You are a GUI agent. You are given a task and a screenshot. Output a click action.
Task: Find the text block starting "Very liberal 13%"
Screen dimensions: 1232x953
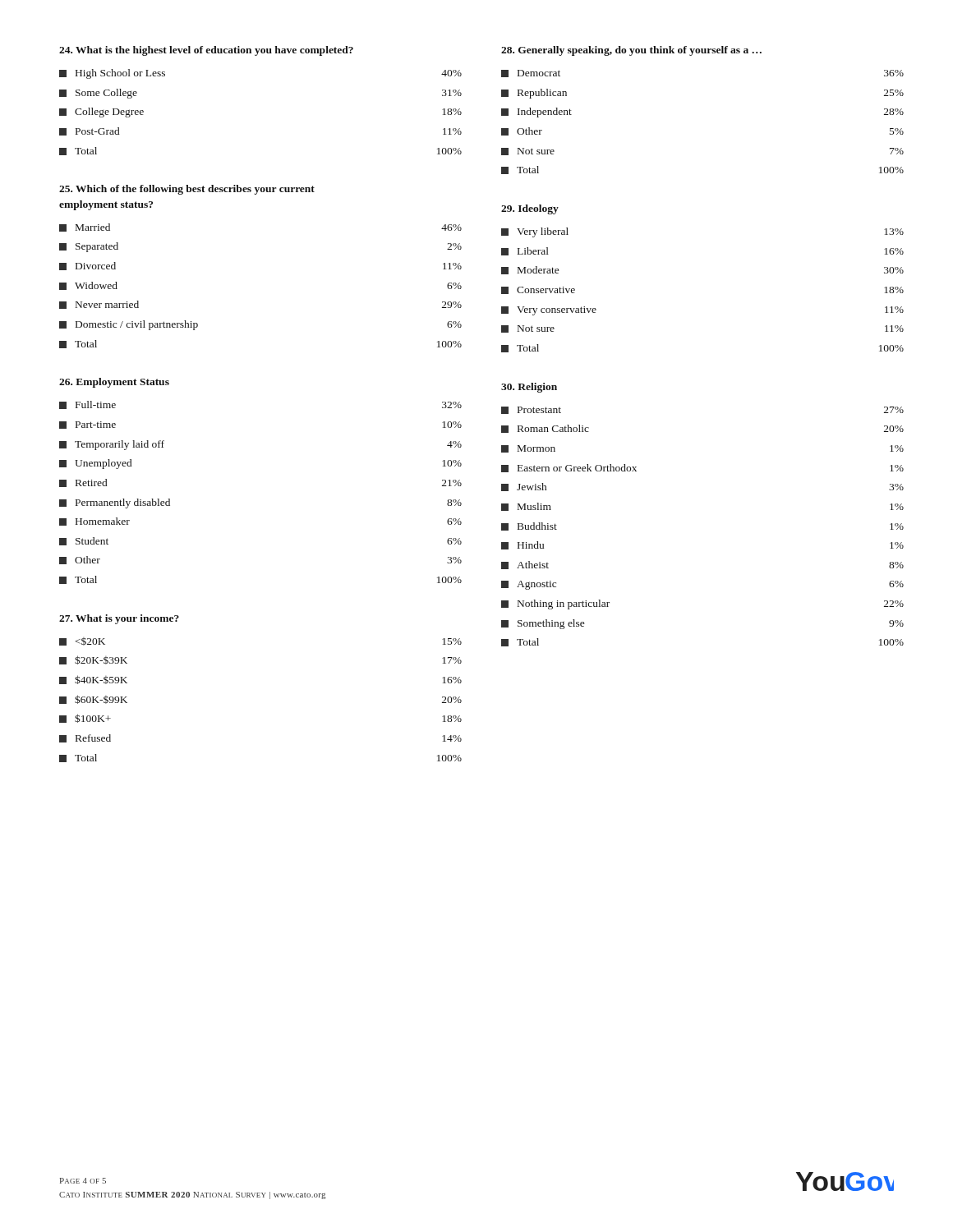[534, 232]
